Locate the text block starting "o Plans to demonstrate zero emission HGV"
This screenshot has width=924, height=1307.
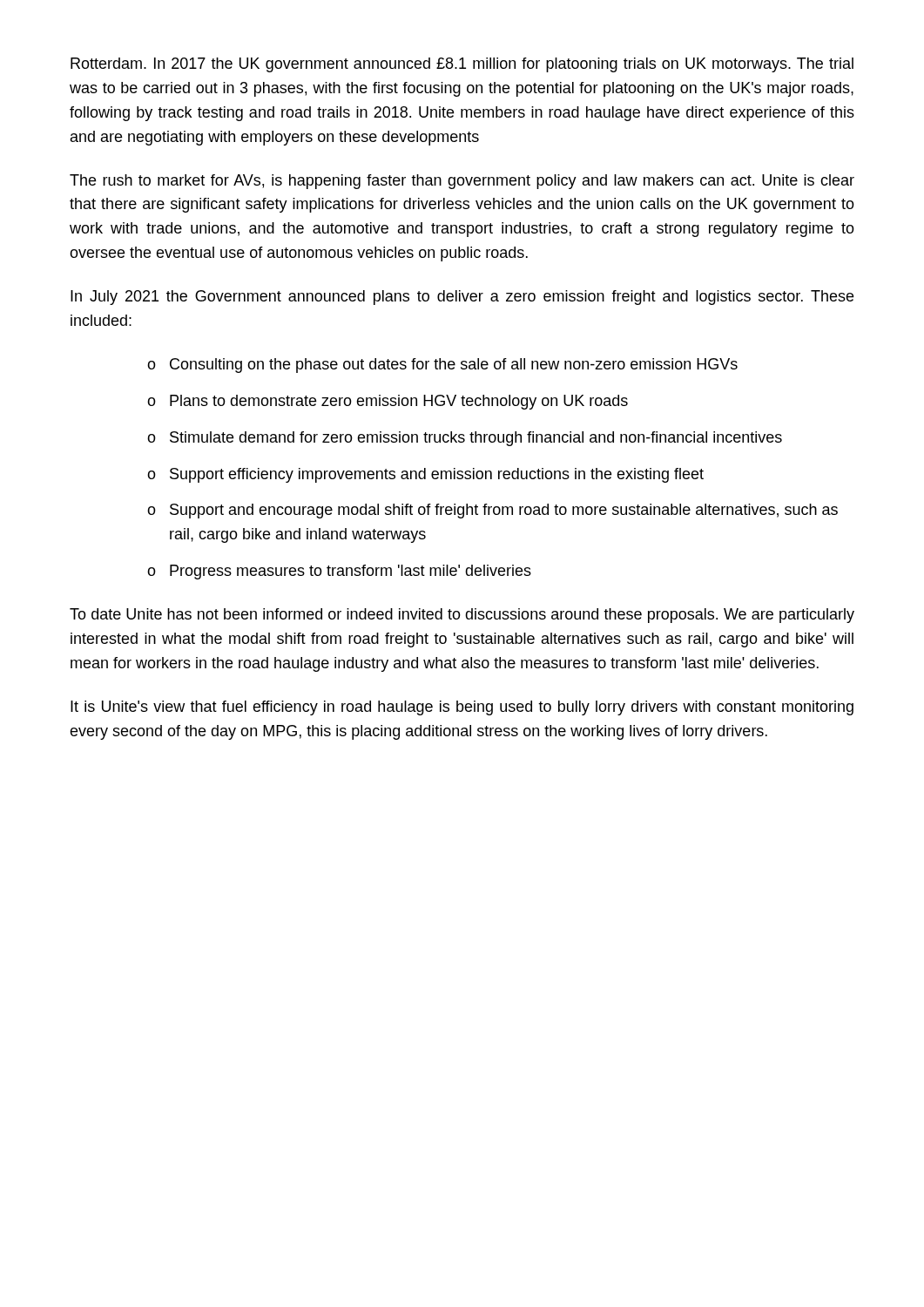tap(497, 402)
